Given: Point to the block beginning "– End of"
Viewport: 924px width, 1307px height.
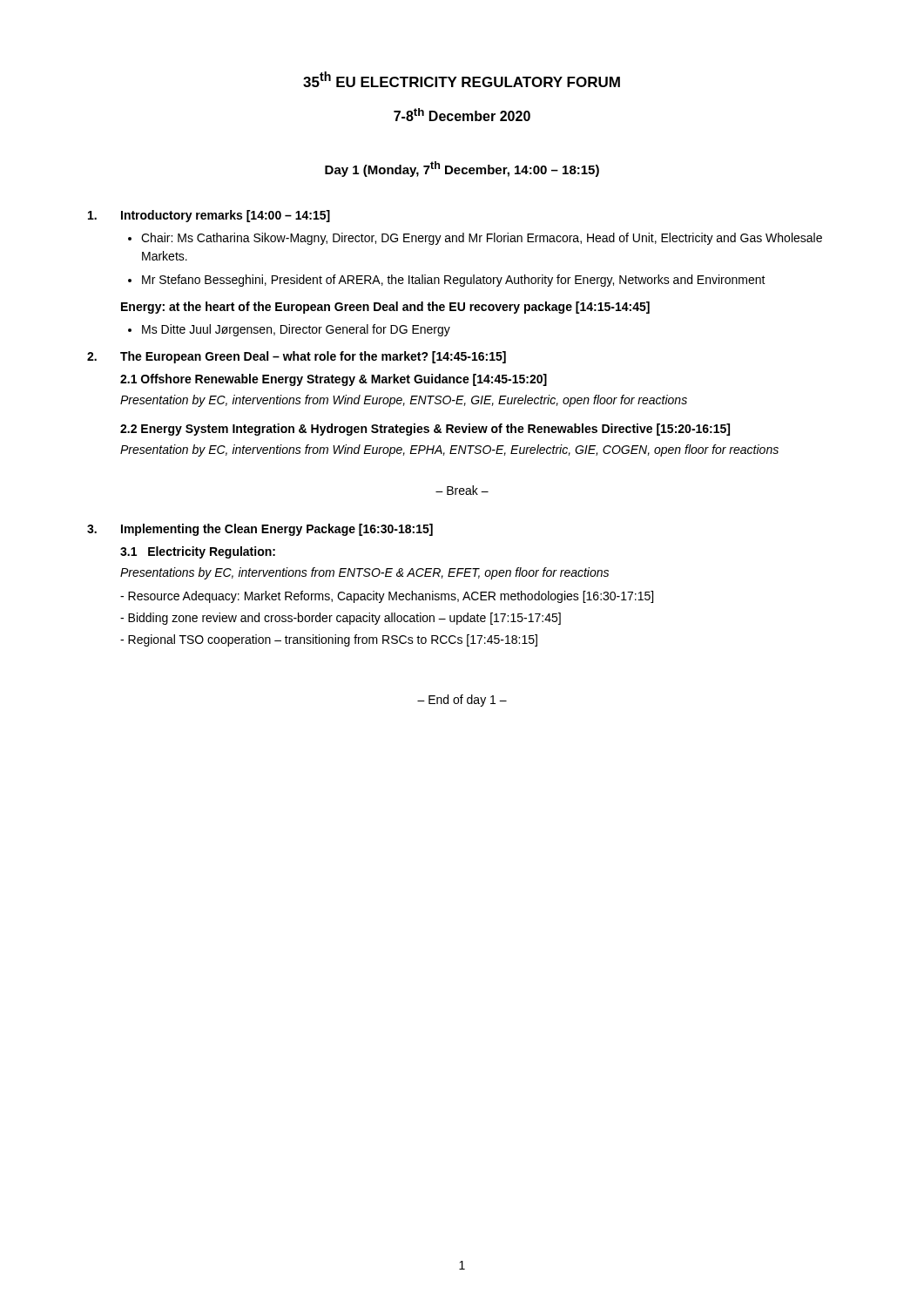Looking at the screenshot, I should pos(462,700).
